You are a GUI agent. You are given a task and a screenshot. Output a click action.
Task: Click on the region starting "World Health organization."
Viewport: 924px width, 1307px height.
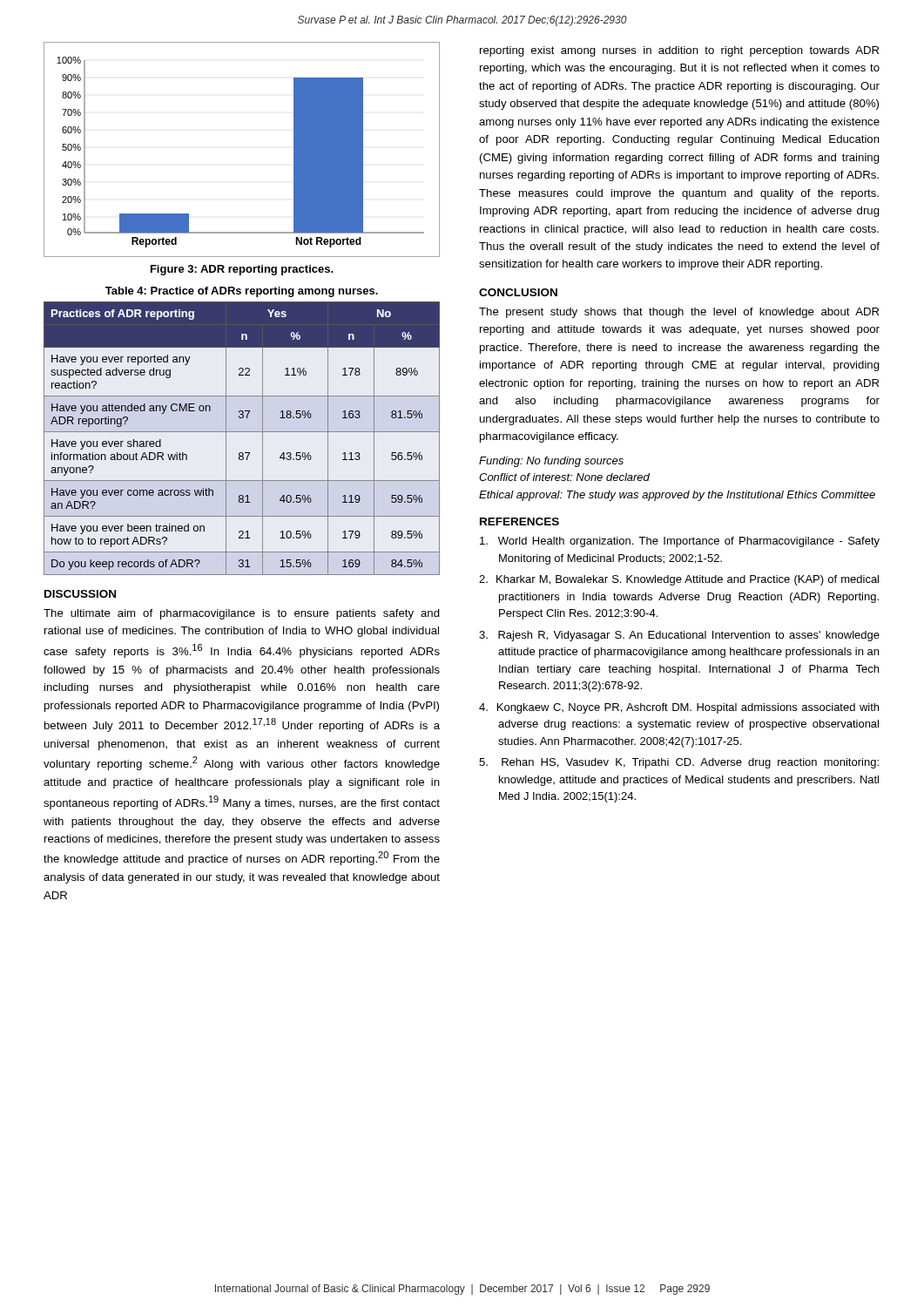click(679, 549)
